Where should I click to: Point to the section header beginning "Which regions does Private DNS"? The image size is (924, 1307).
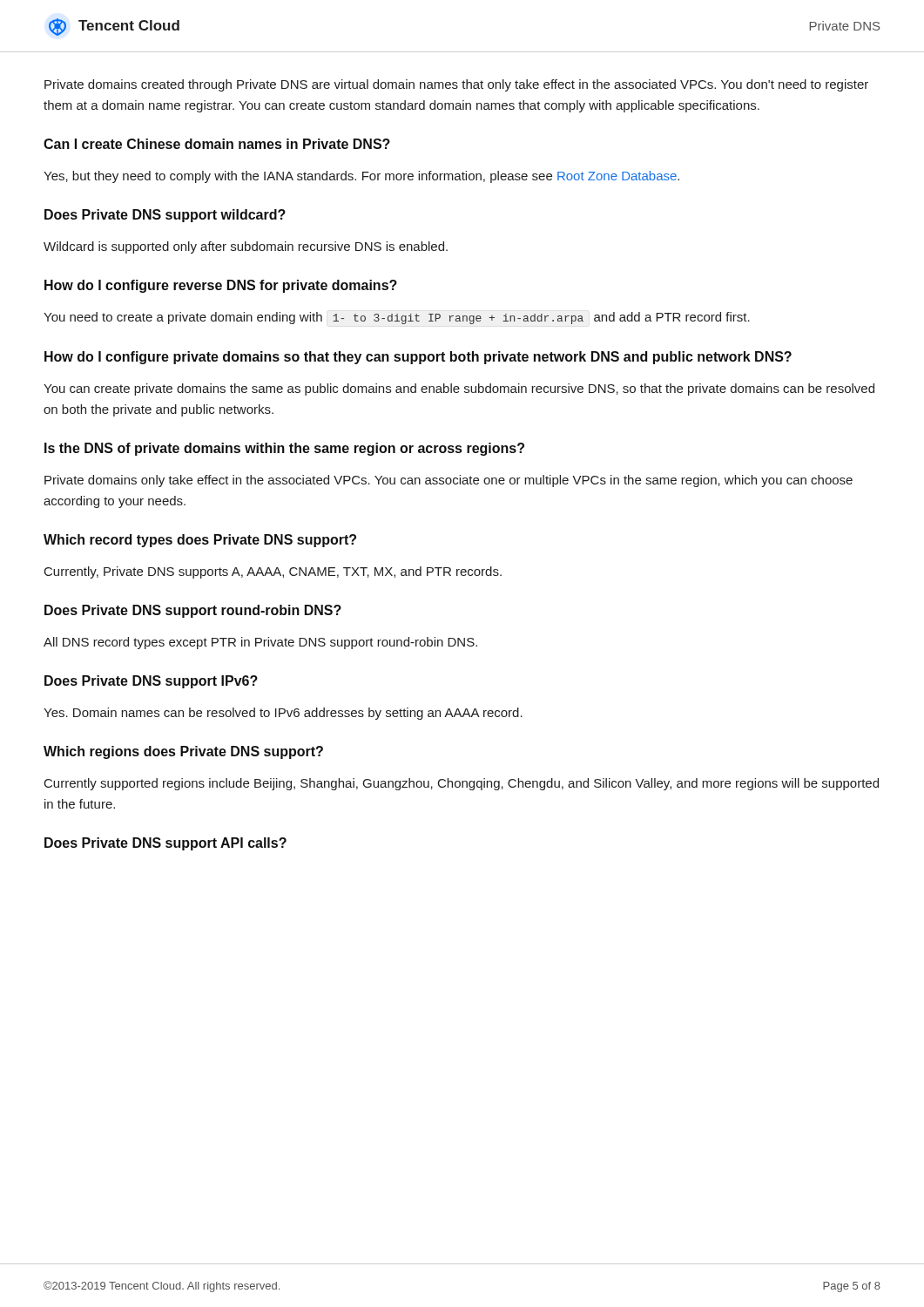[x=183, y=752]
